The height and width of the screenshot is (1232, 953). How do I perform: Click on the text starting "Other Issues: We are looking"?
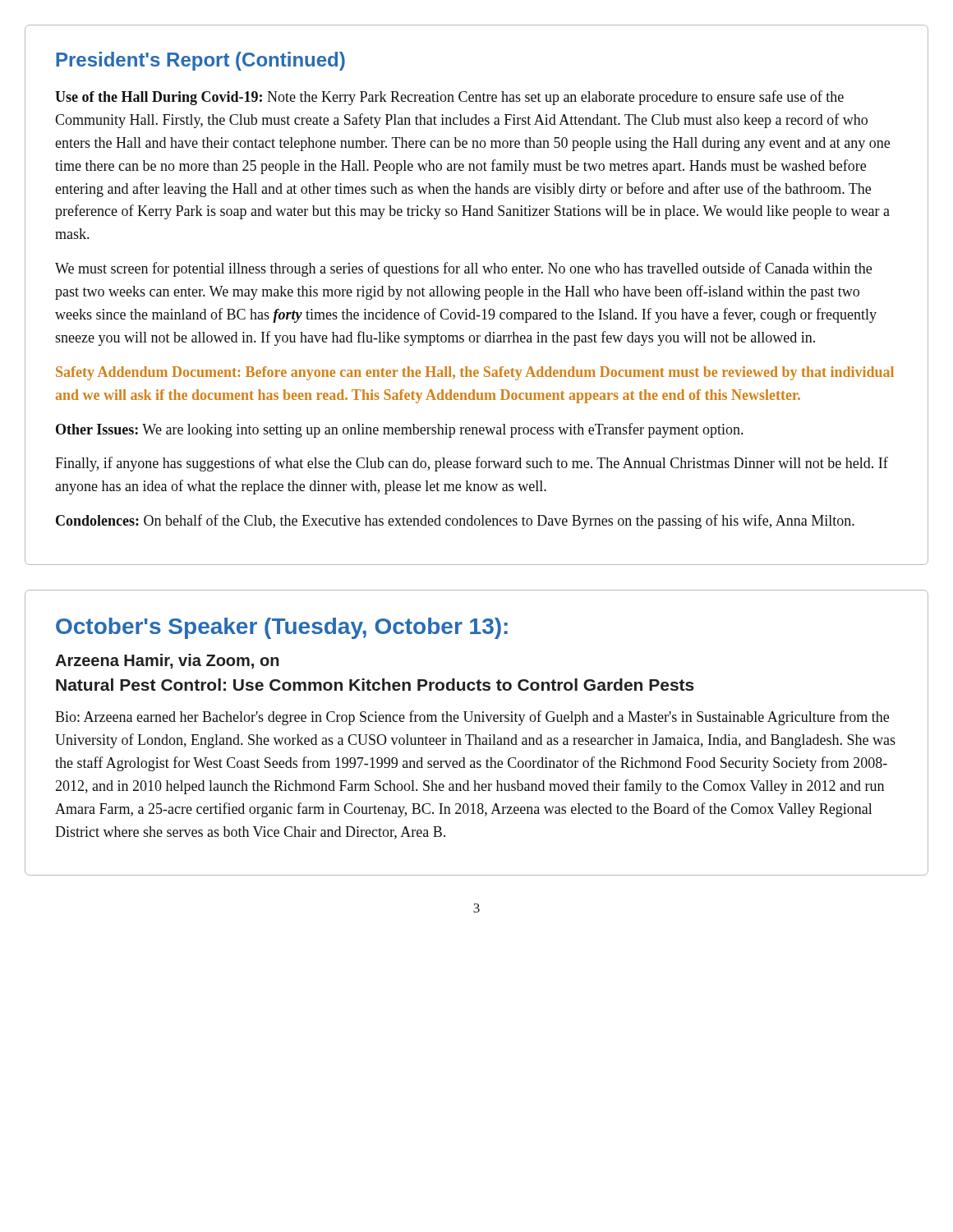(x=476, y=430)
